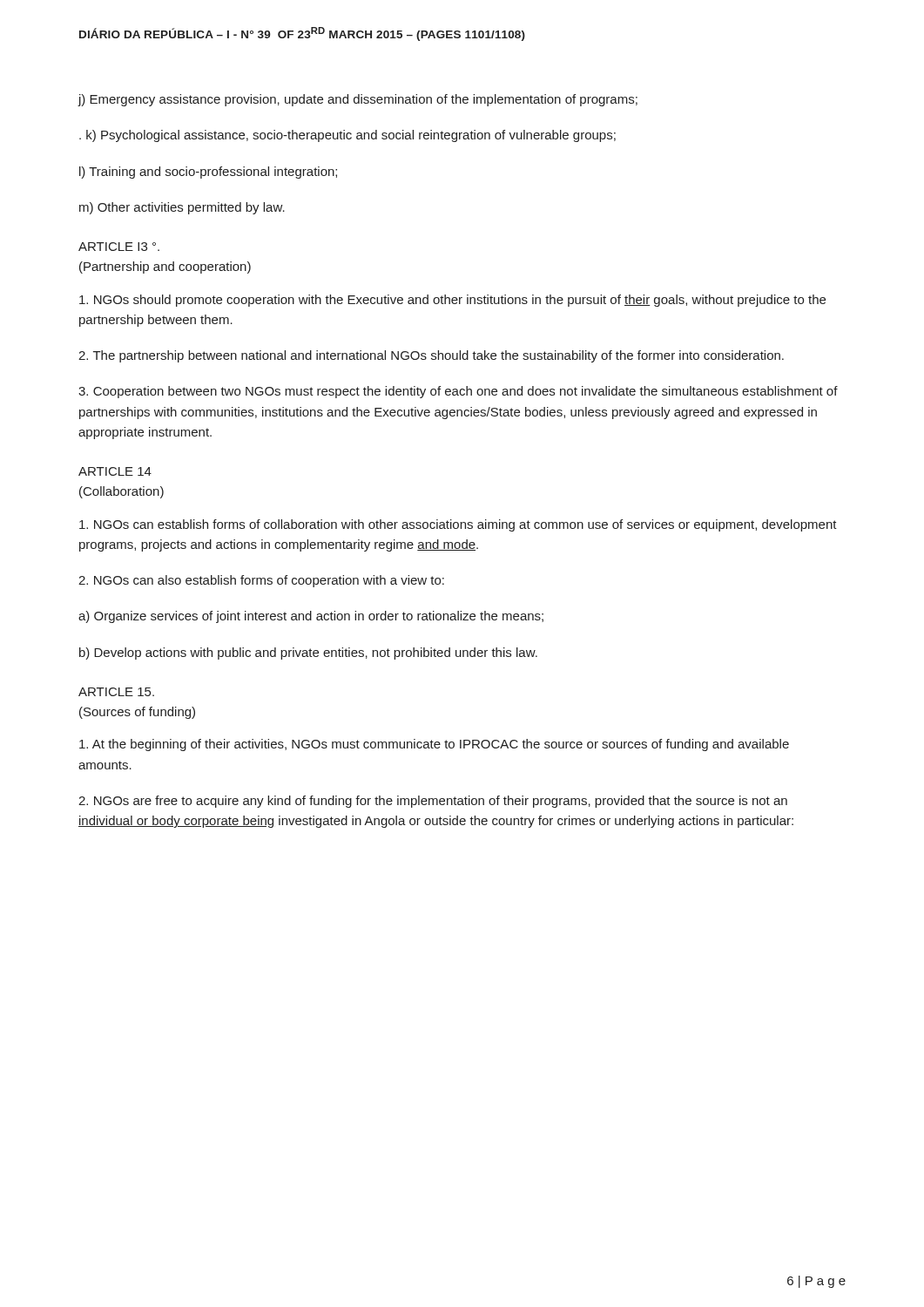This screenshot has width=924, height=1307.
Task: Click on the section header that reads "ARTICLE I3 °. (Partnership"
Action: 165,256
